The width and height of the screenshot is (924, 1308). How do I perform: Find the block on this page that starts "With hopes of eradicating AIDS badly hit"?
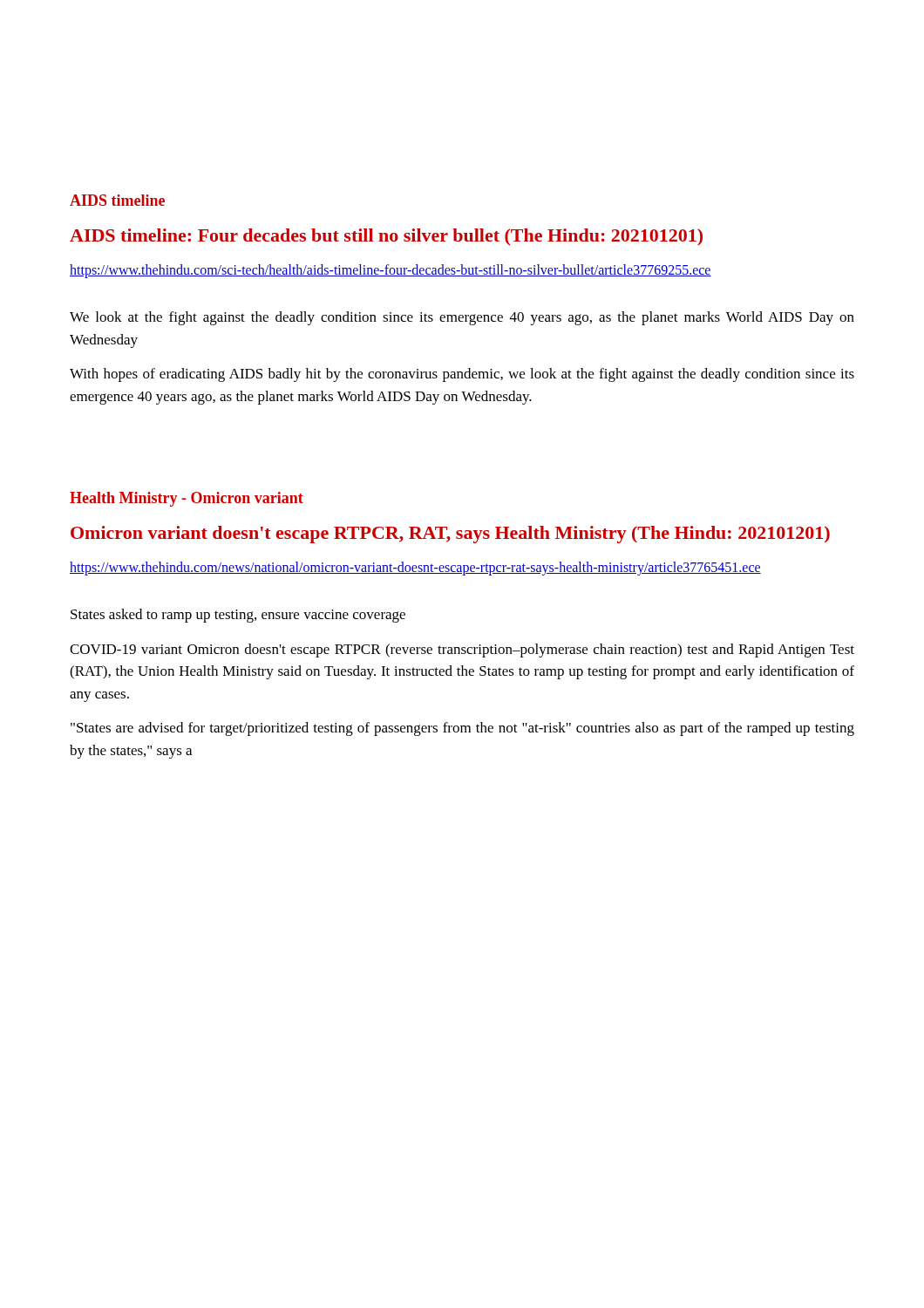pos(462,385)
